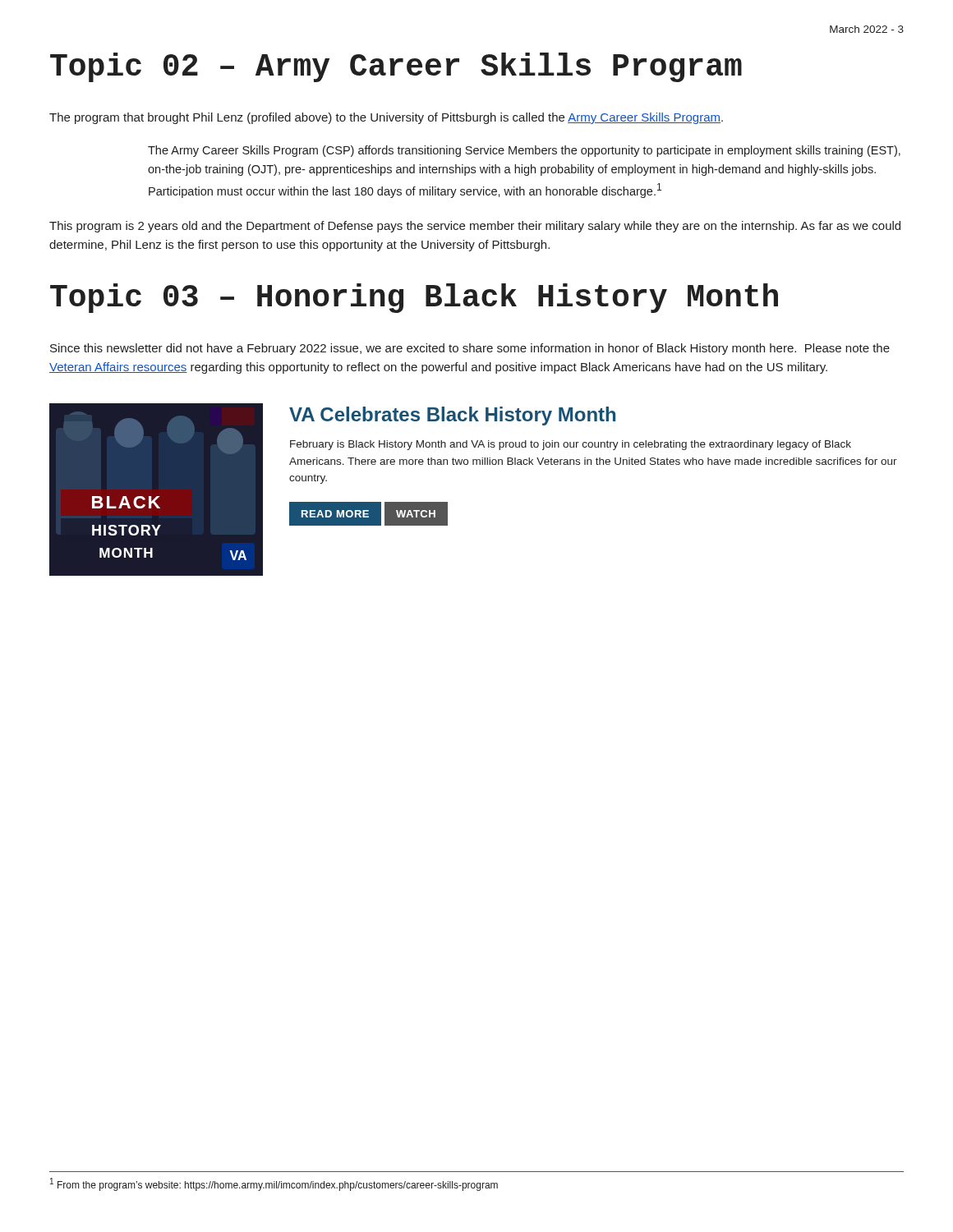This screenshot has height=1232, width=953.
Task: Locate the text starting "This program is"
Action: 475,235
